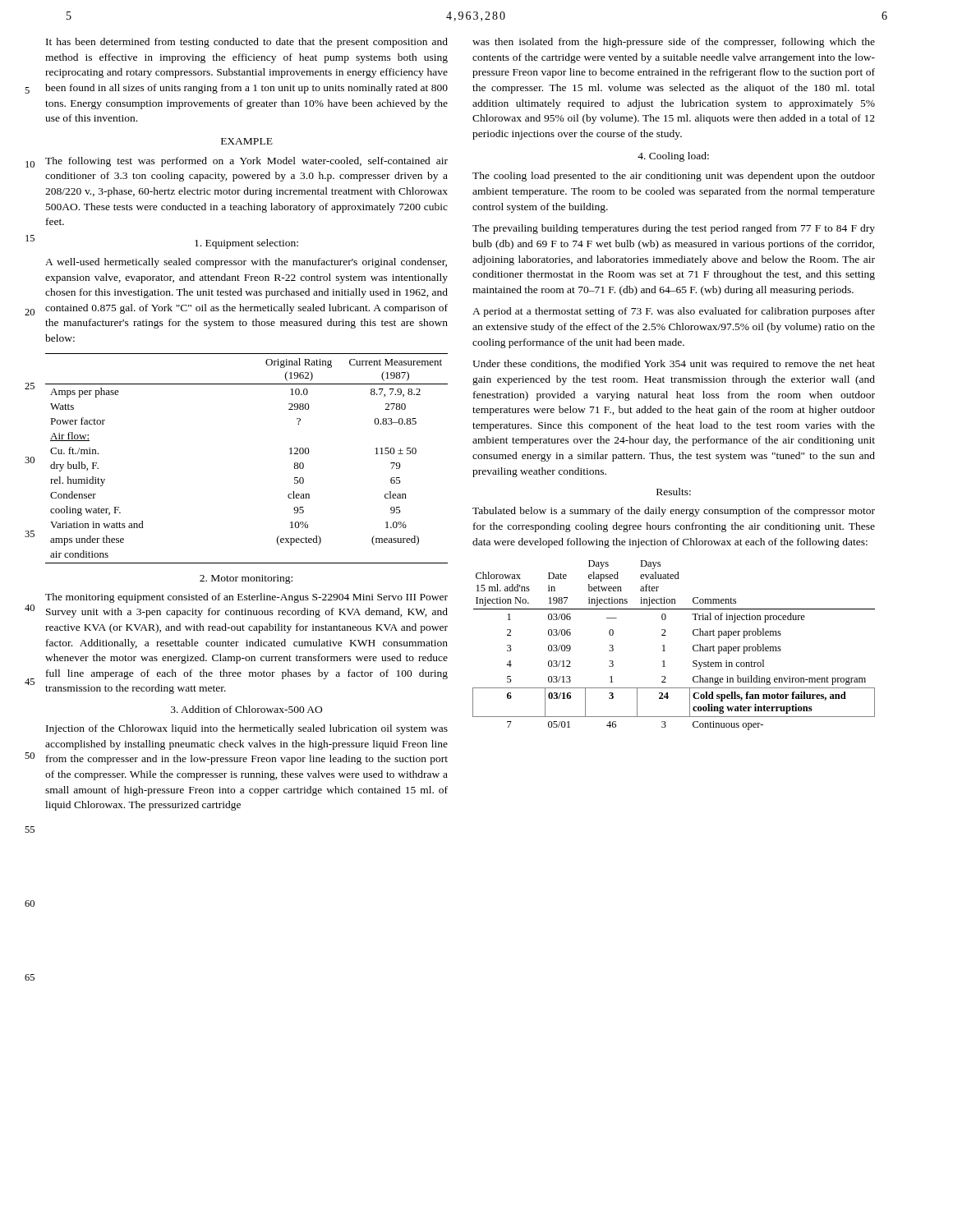
Task: Click on the block starting "A well-used hermetically sealed"
Action: [x=246, y=300]
